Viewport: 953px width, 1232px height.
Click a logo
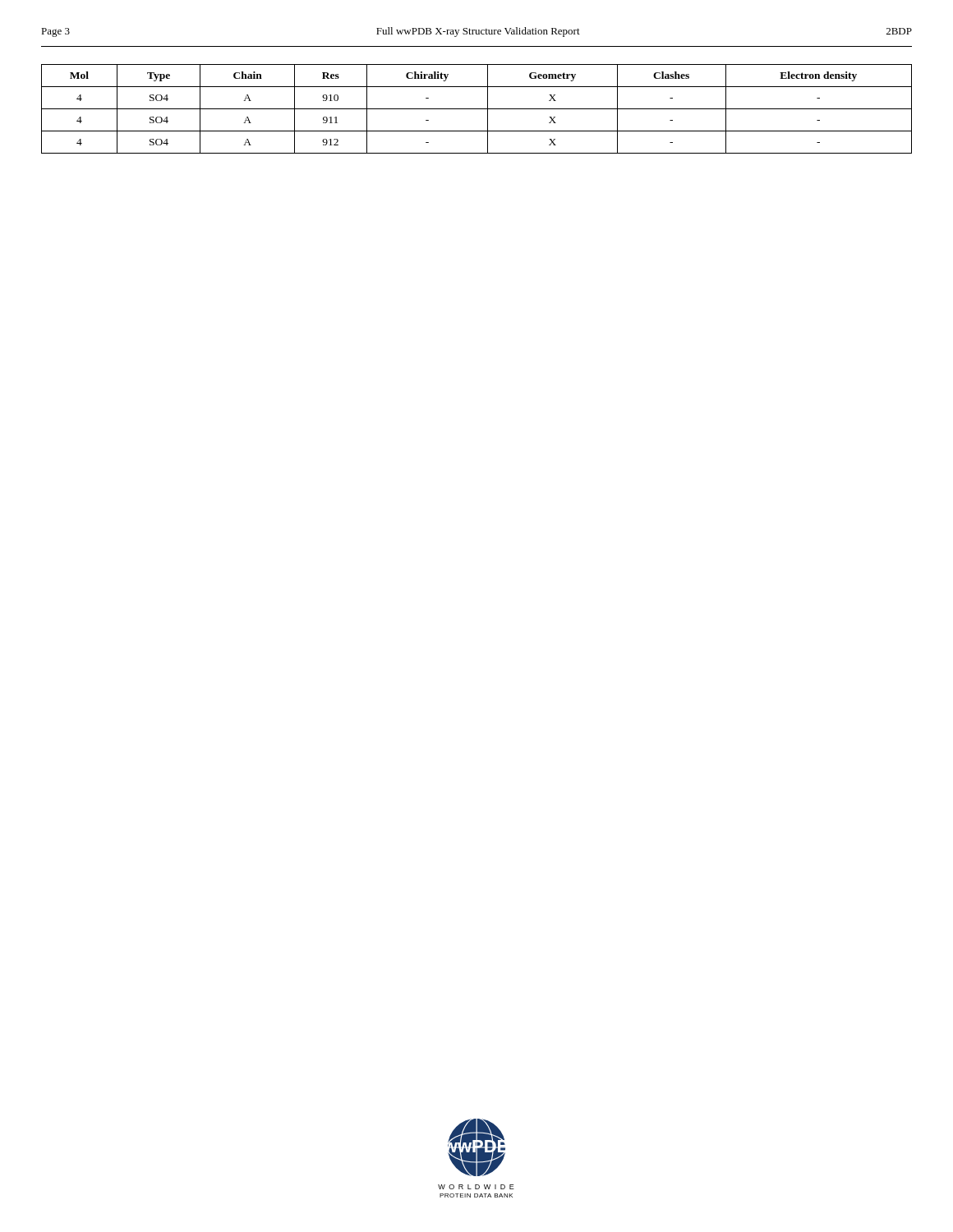click(476, 1157)
